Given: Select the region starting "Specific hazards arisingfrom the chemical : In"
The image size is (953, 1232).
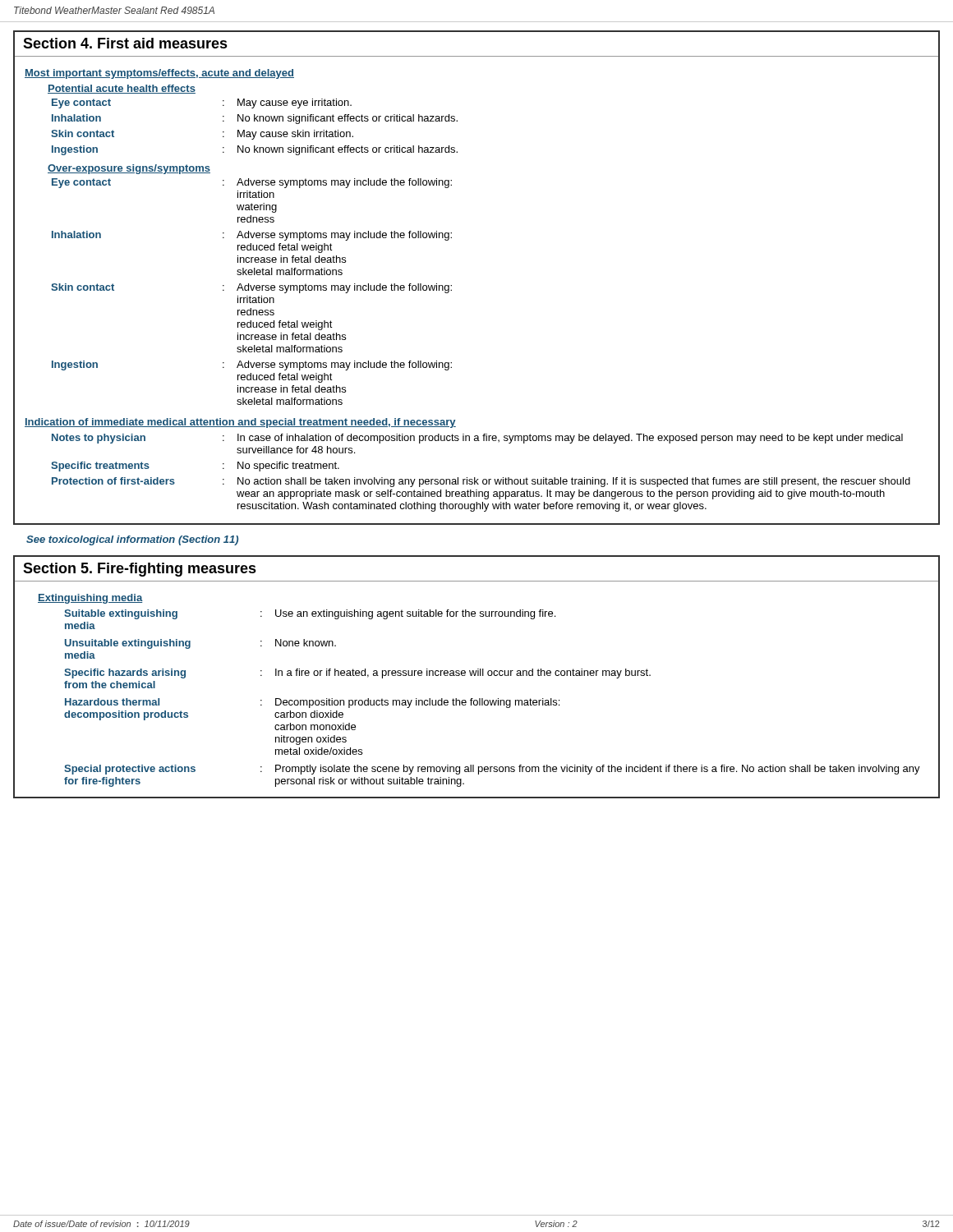Looking at the screenshot, I should (476, 678).
